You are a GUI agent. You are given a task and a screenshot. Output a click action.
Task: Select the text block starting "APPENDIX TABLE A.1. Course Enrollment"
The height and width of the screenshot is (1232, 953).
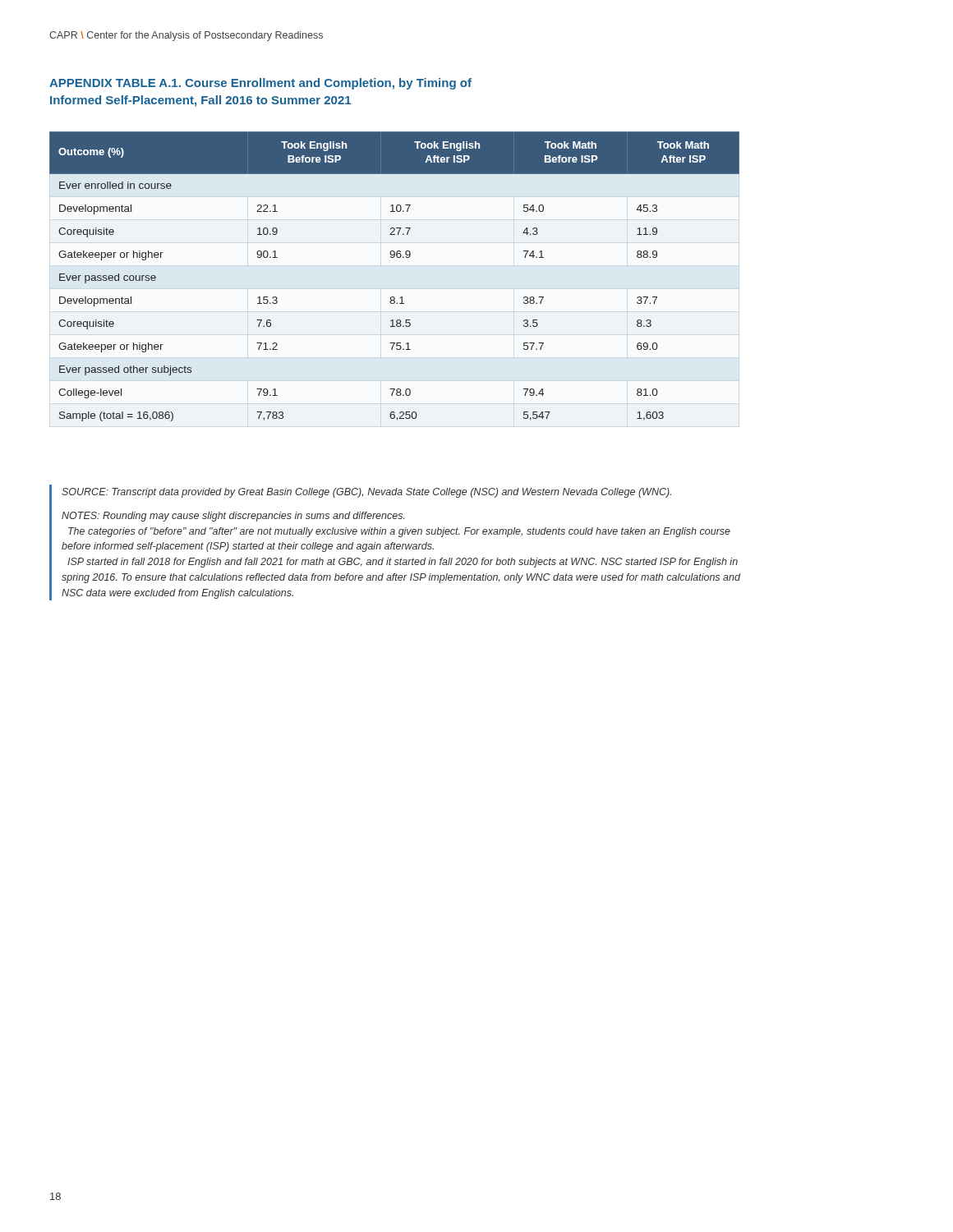click(x=370, y=91)
